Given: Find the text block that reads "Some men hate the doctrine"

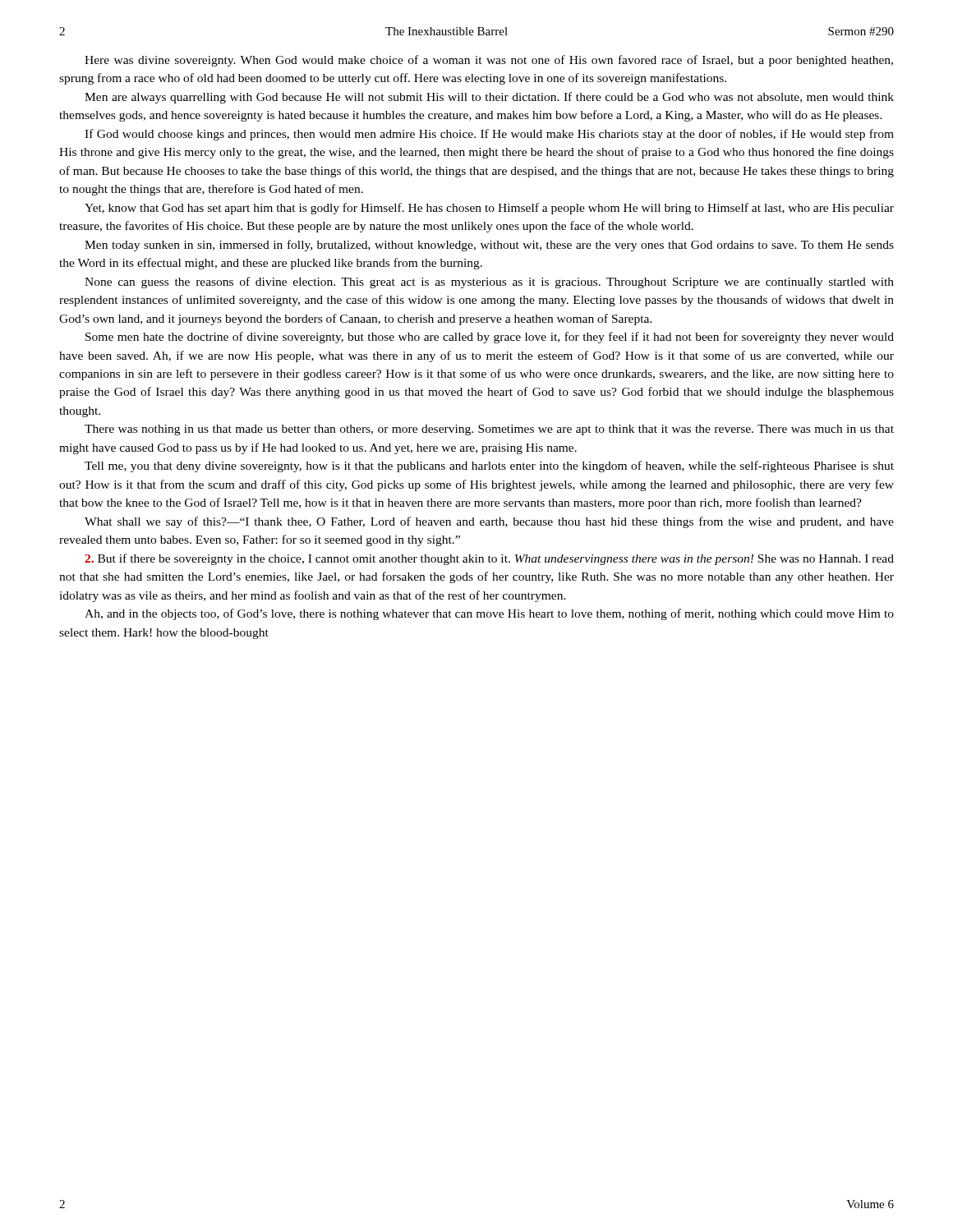Looking at the screenshot, I should click(476, 374).
